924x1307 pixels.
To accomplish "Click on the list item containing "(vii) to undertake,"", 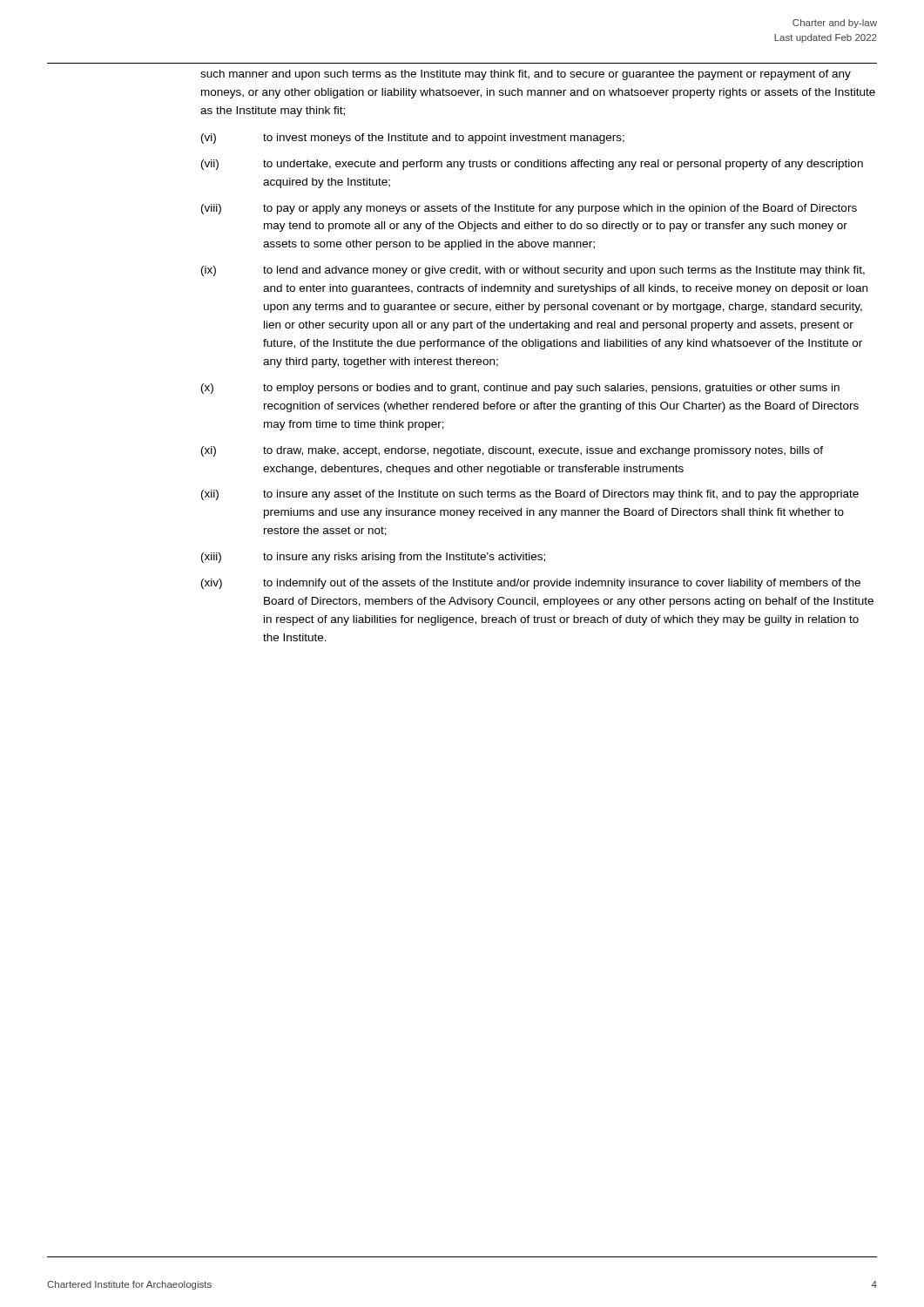I will pos(539,173).
